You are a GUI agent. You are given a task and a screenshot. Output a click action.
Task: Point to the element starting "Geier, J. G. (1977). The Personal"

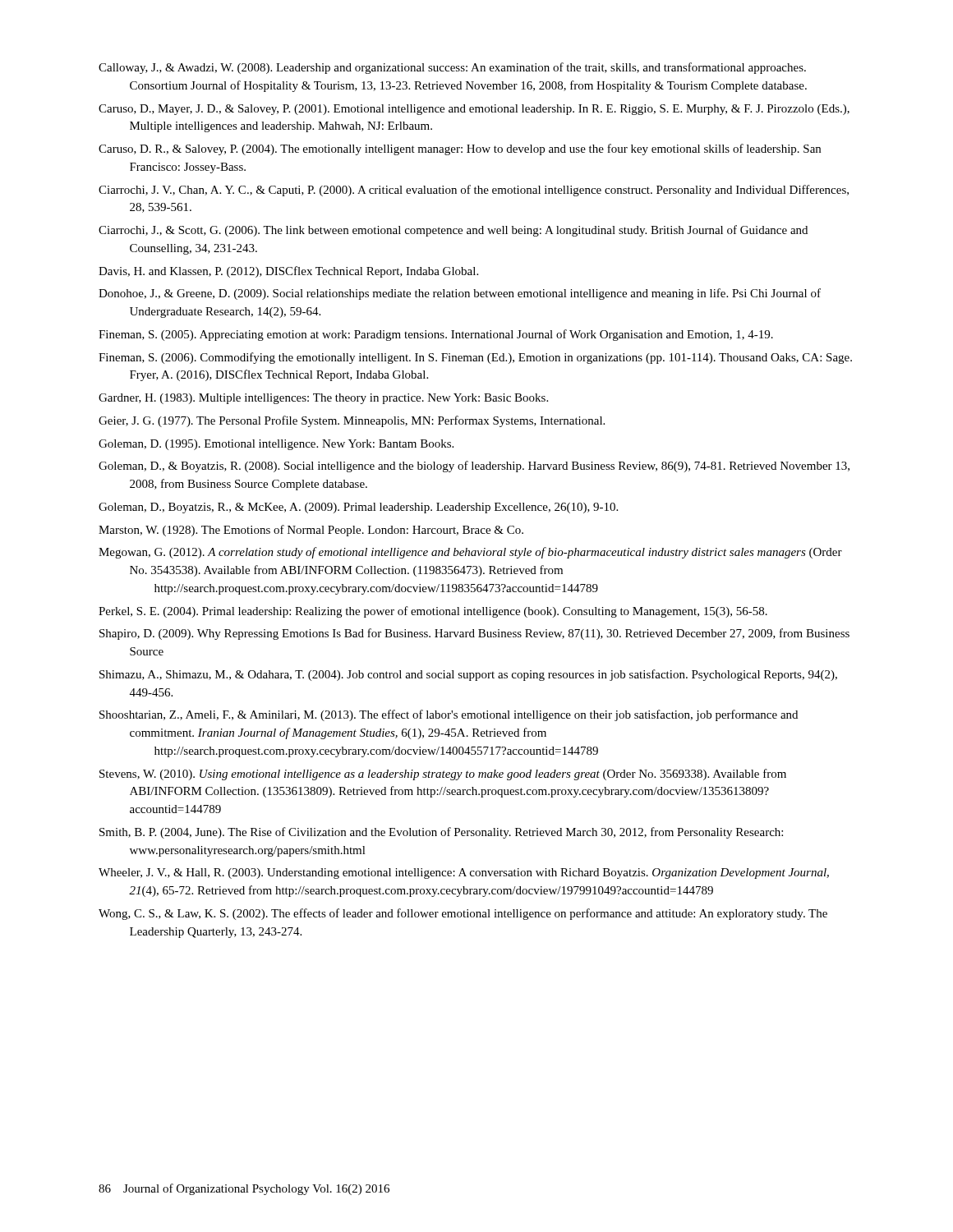(x=352, y=420)
